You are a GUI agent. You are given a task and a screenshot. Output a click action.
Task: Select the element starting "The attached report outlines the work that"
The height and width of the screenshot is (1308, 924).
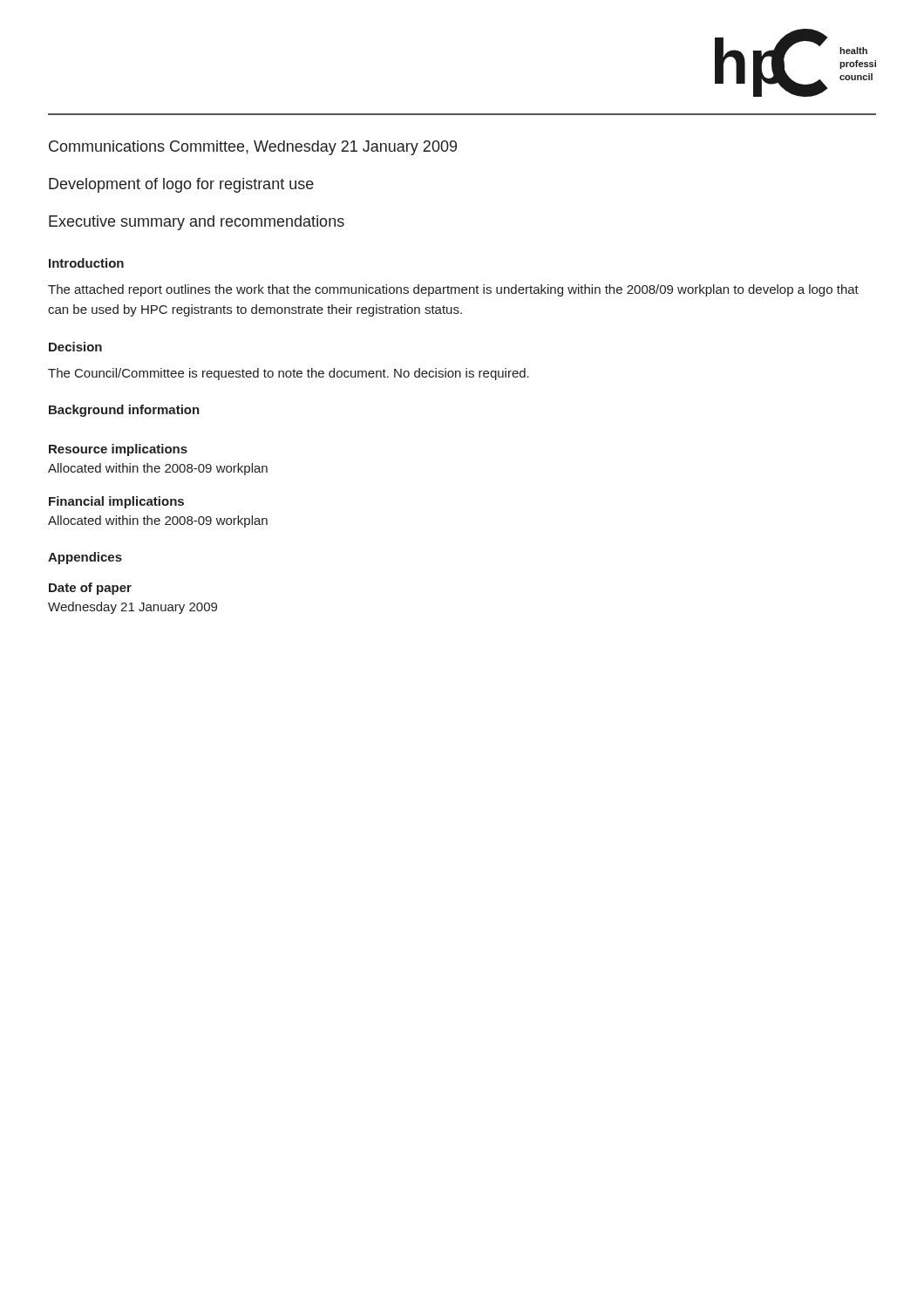tap(453, 299)
